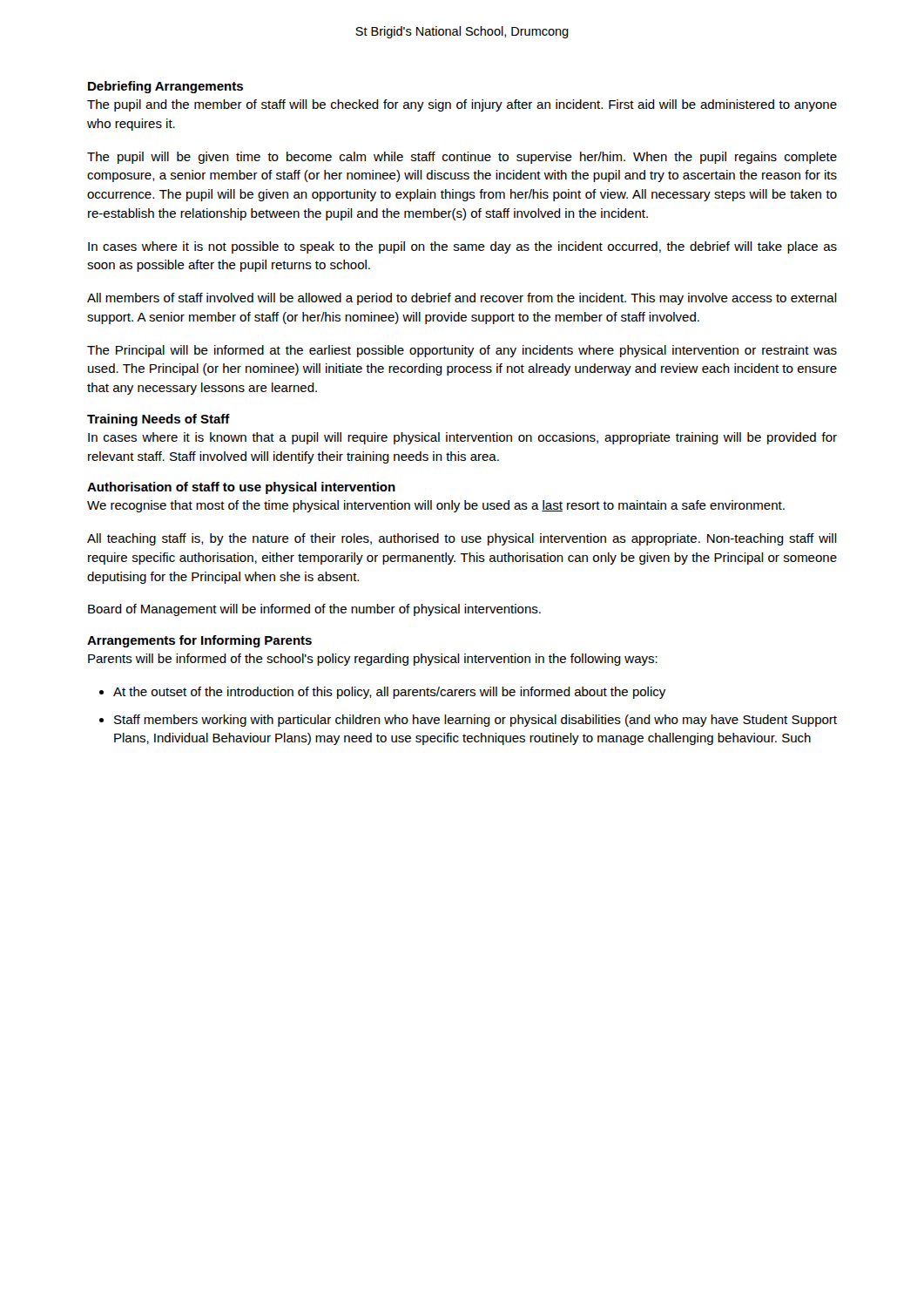Image resolution: width=924 pixels, height=1307 pixels.
Task: Find the block on this page that starts "The Principal will"
Action: [x=462, y=368]
